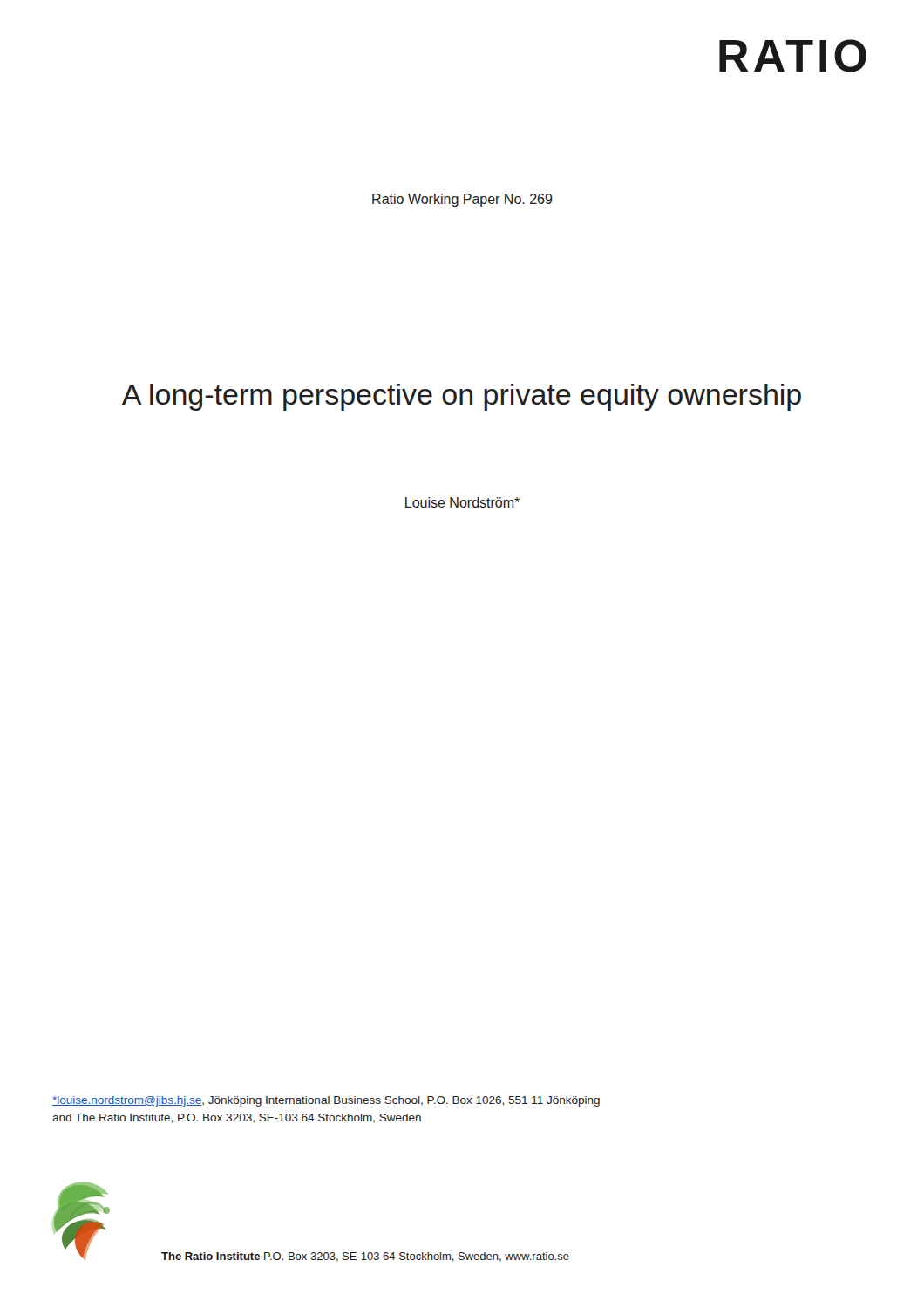The height and width of the screenshot is (1308, 924).
Task: Locate the title that says "A long-term perspective on"
Action: point(462,394)
